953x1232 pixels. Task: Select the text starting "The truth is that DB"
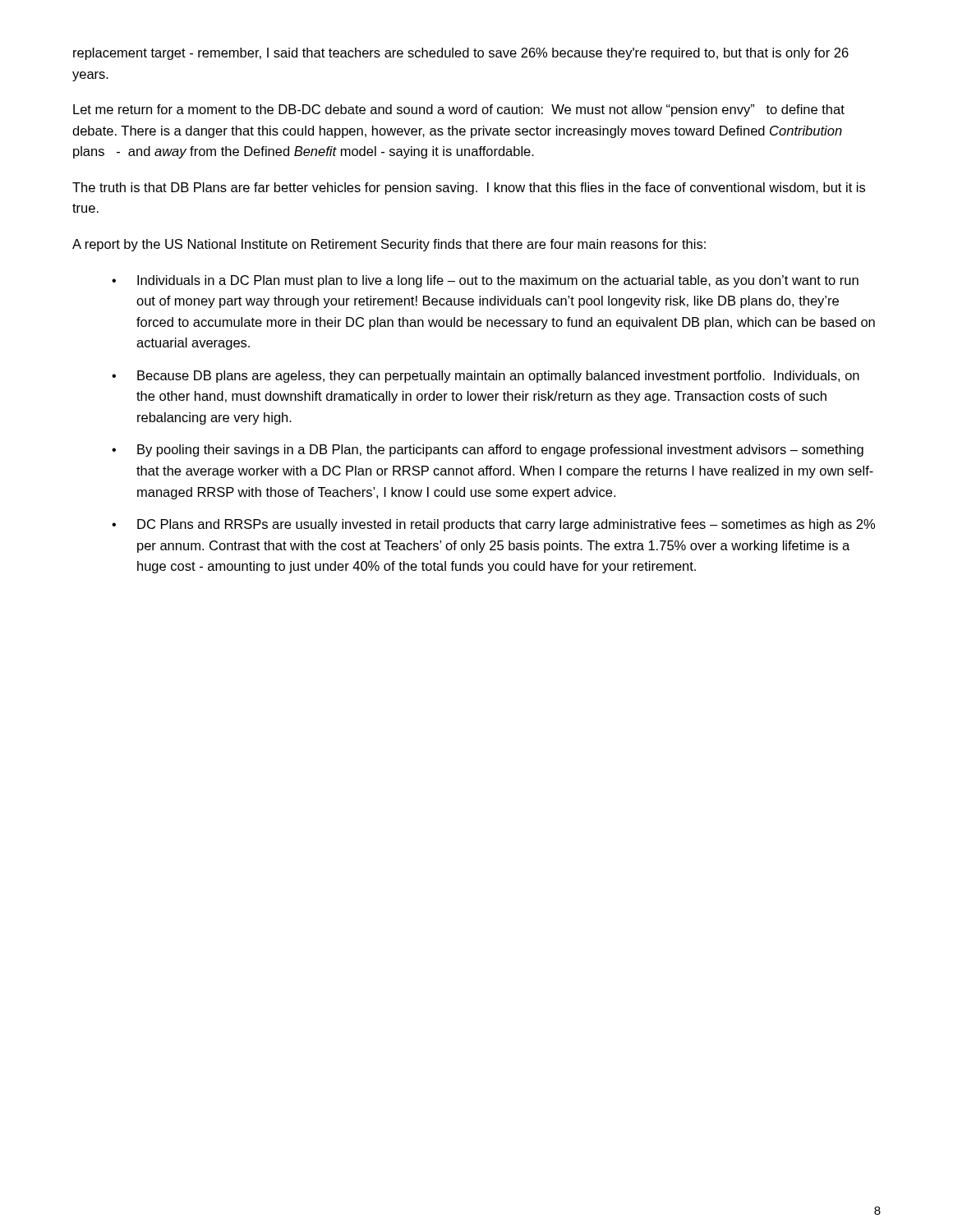pos(469,198)
